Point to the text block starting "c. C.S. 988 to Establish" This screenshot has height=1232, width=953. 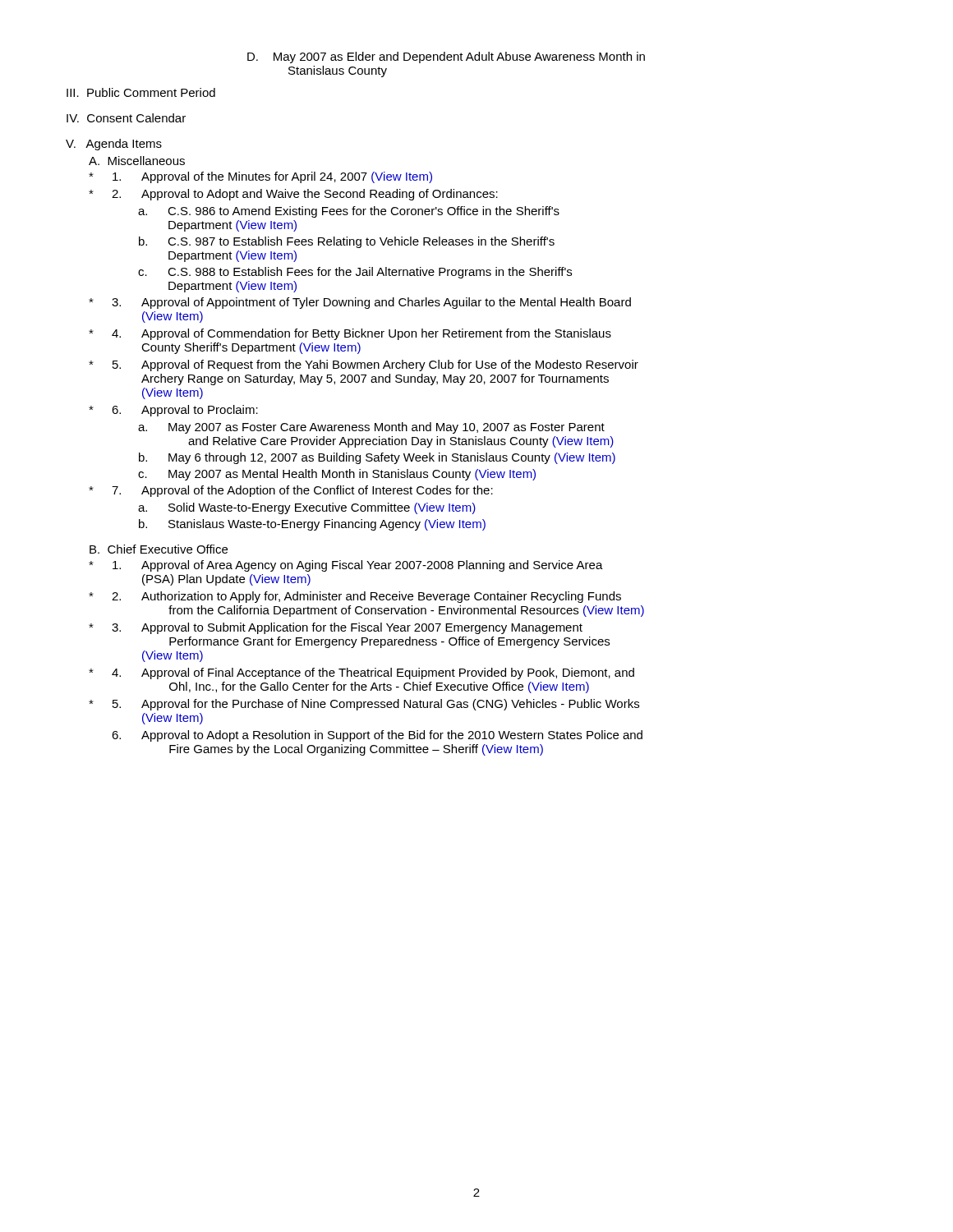point(513,278)
